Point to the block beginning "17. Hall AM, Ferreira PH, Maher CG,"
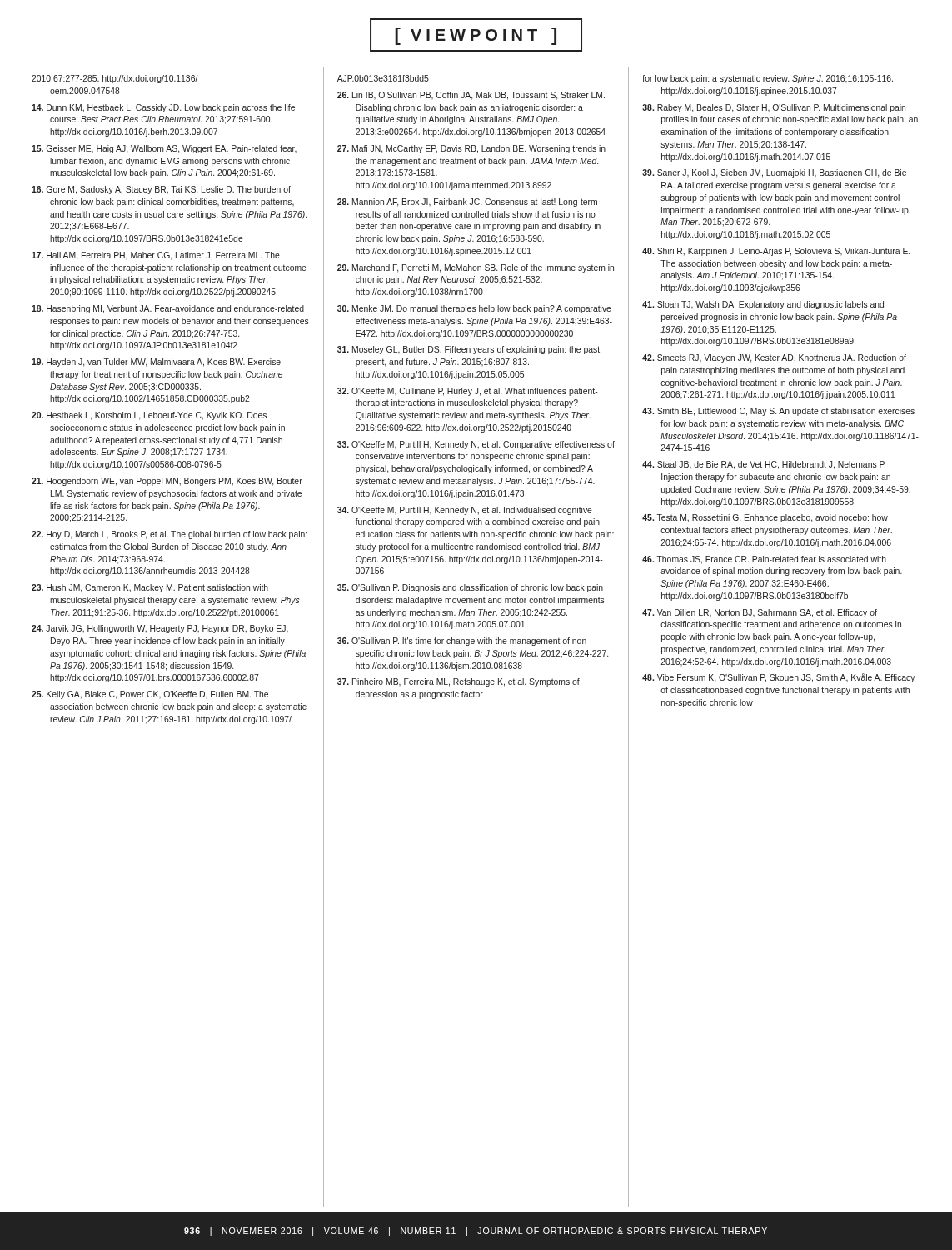The height and width of the screenshot is (1250, 952). pyautogui.click(x=169, y=274)
